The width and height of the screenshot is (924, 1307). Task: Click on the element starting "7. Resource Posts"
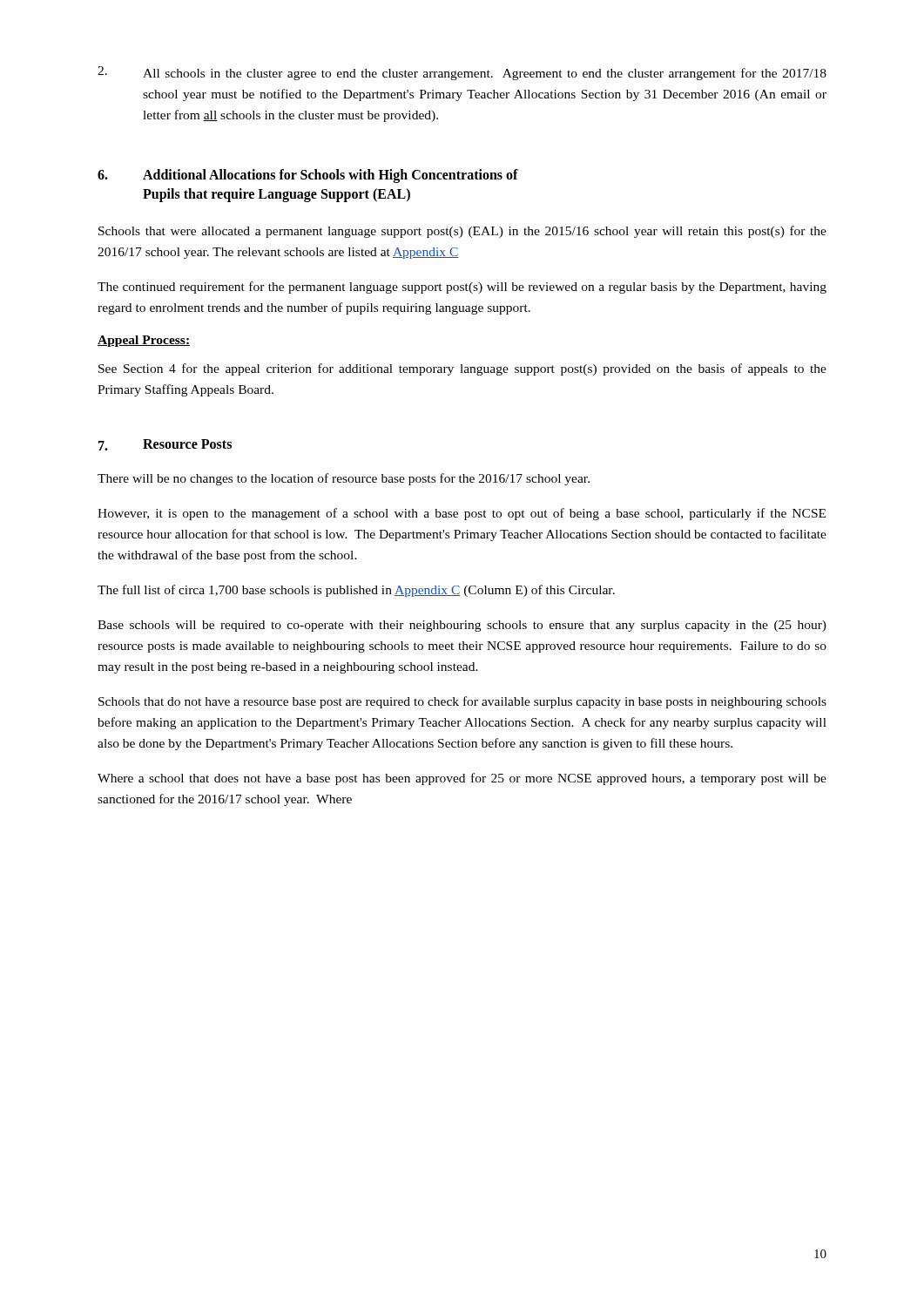[x=165, y=445]
